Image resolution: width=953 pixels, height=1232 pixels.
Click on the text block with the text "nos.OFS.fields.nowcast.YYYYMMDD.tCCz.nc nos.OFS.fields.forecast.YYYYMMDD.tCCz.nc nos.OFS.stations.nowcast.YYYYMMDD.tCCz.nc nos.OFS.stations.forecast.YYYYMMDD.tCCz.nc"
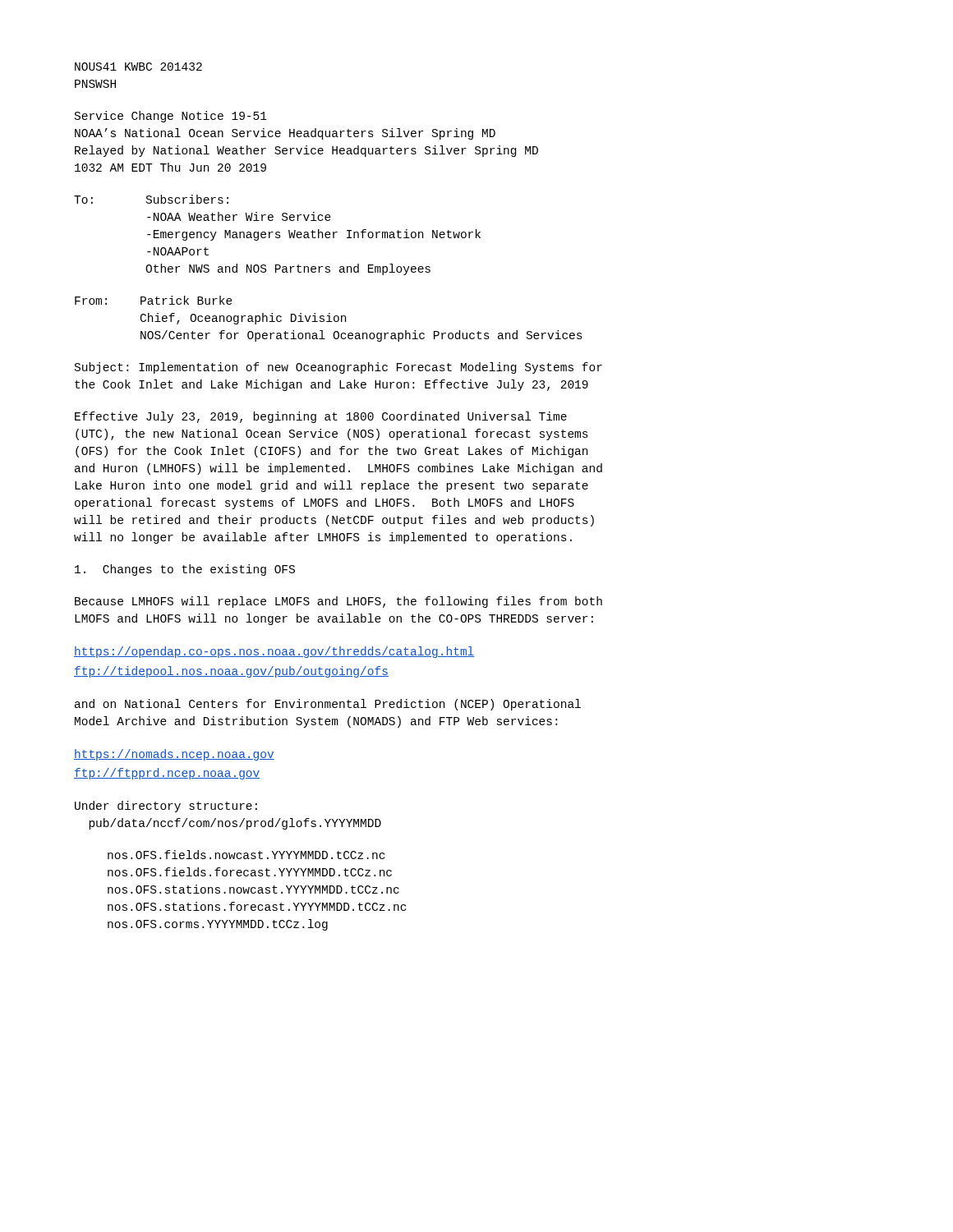257,891
